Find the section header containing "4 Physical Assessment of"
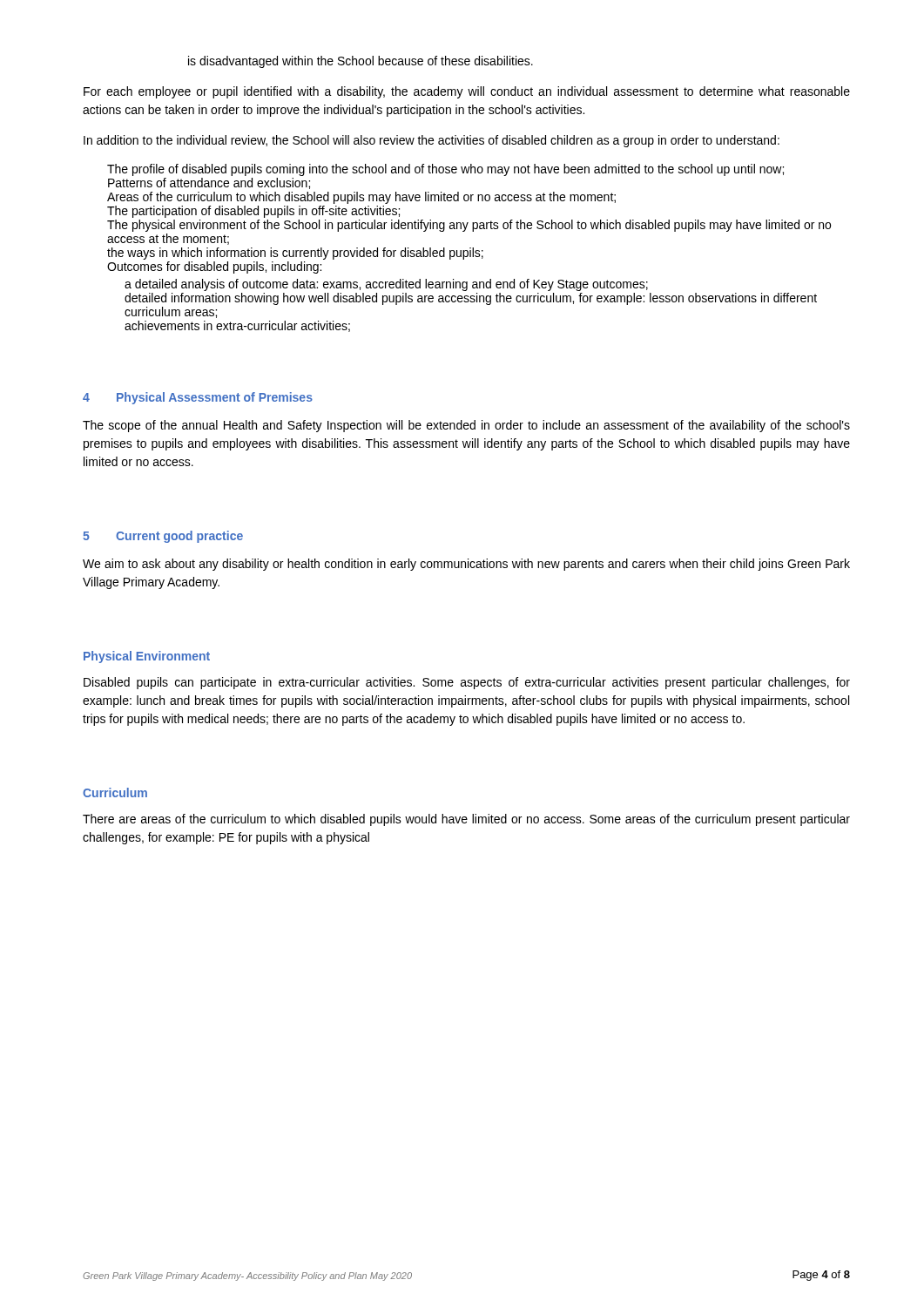The image size is (924, 1307). (x=198, y=397)
